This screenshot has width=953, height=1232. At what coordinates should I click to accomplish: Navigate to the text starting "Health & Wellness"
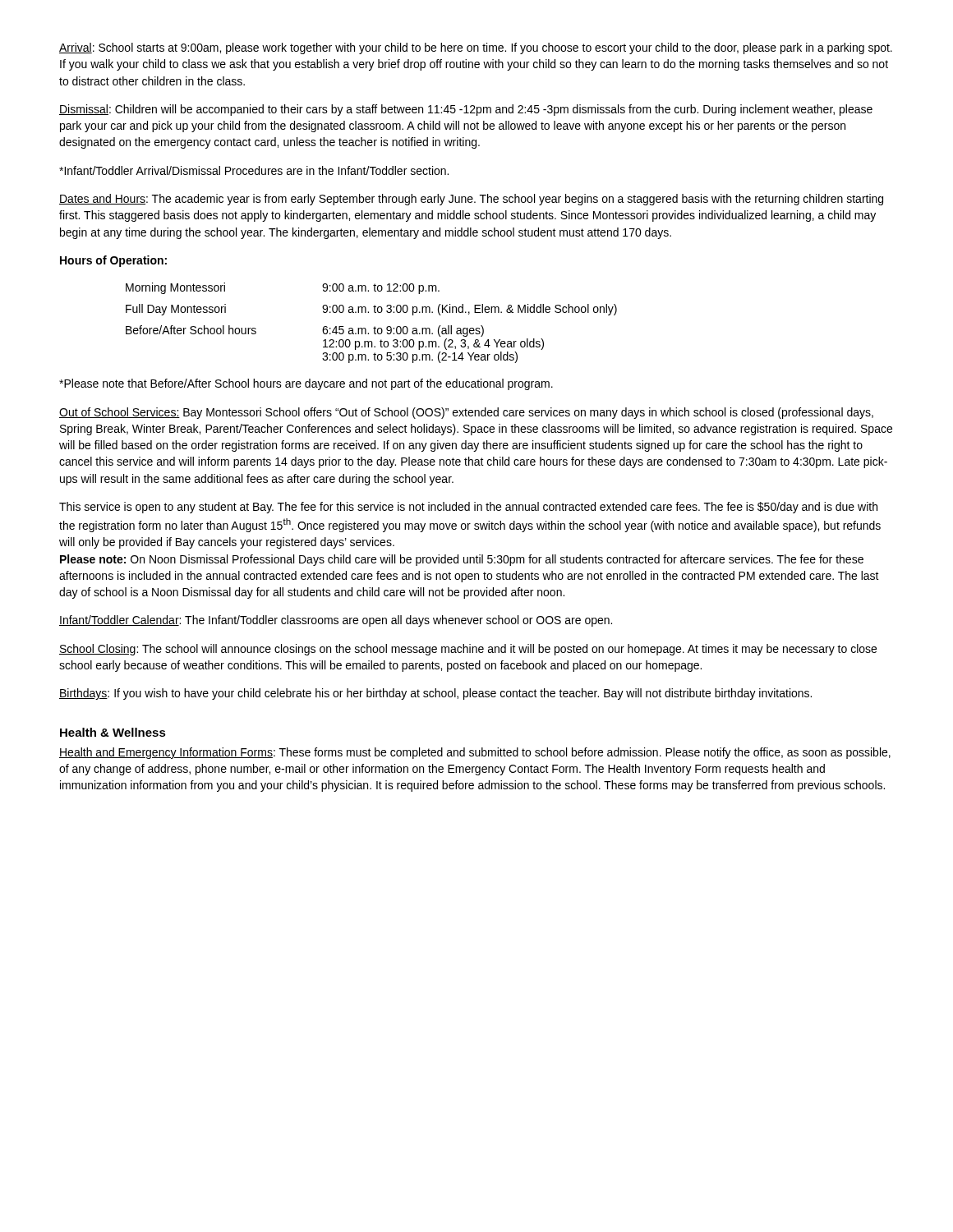pos(112,732)
